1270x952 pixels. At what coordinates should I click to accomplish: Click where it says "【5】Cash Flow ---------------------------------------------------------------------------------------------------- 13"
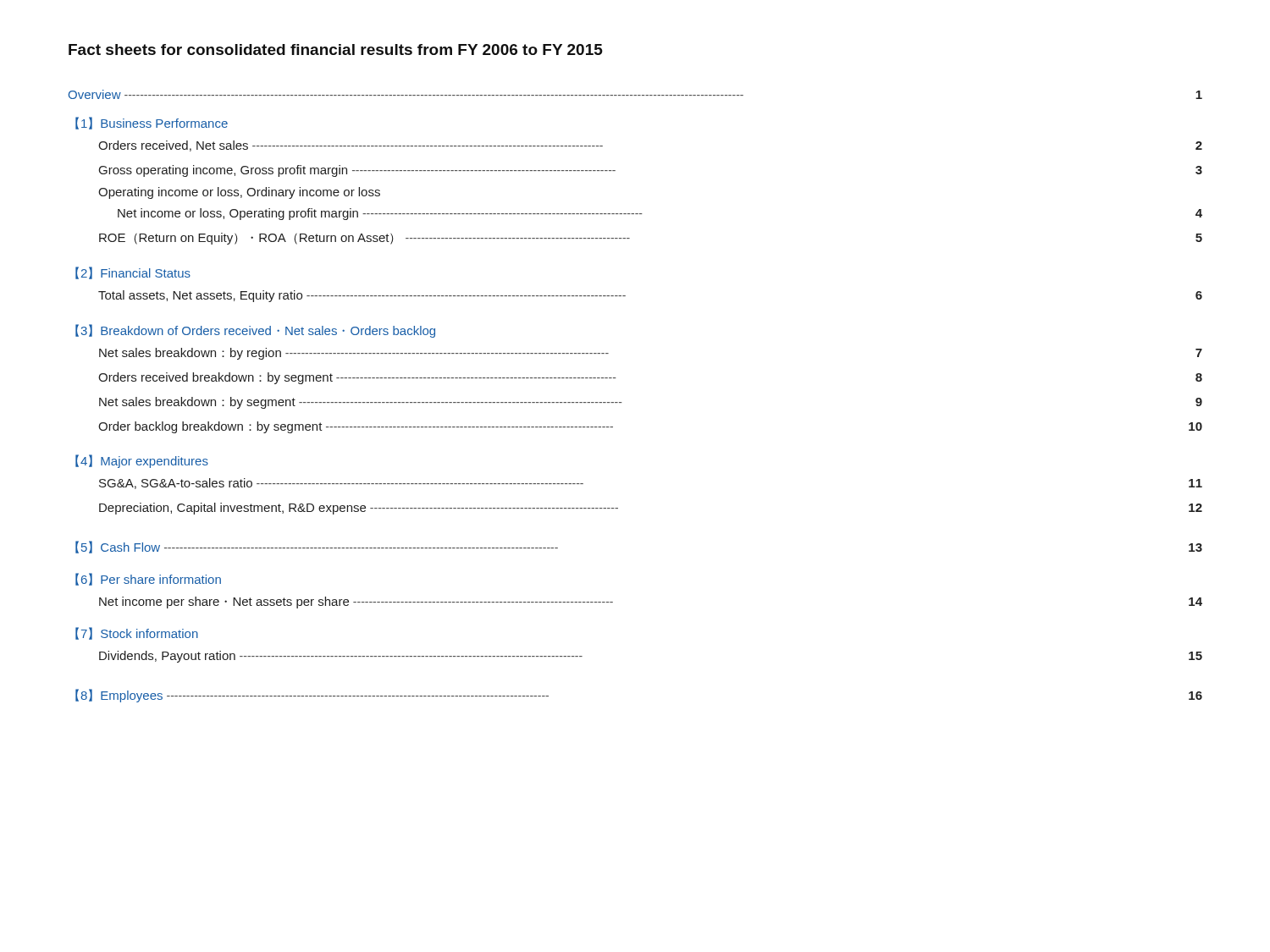coord(152,547)
